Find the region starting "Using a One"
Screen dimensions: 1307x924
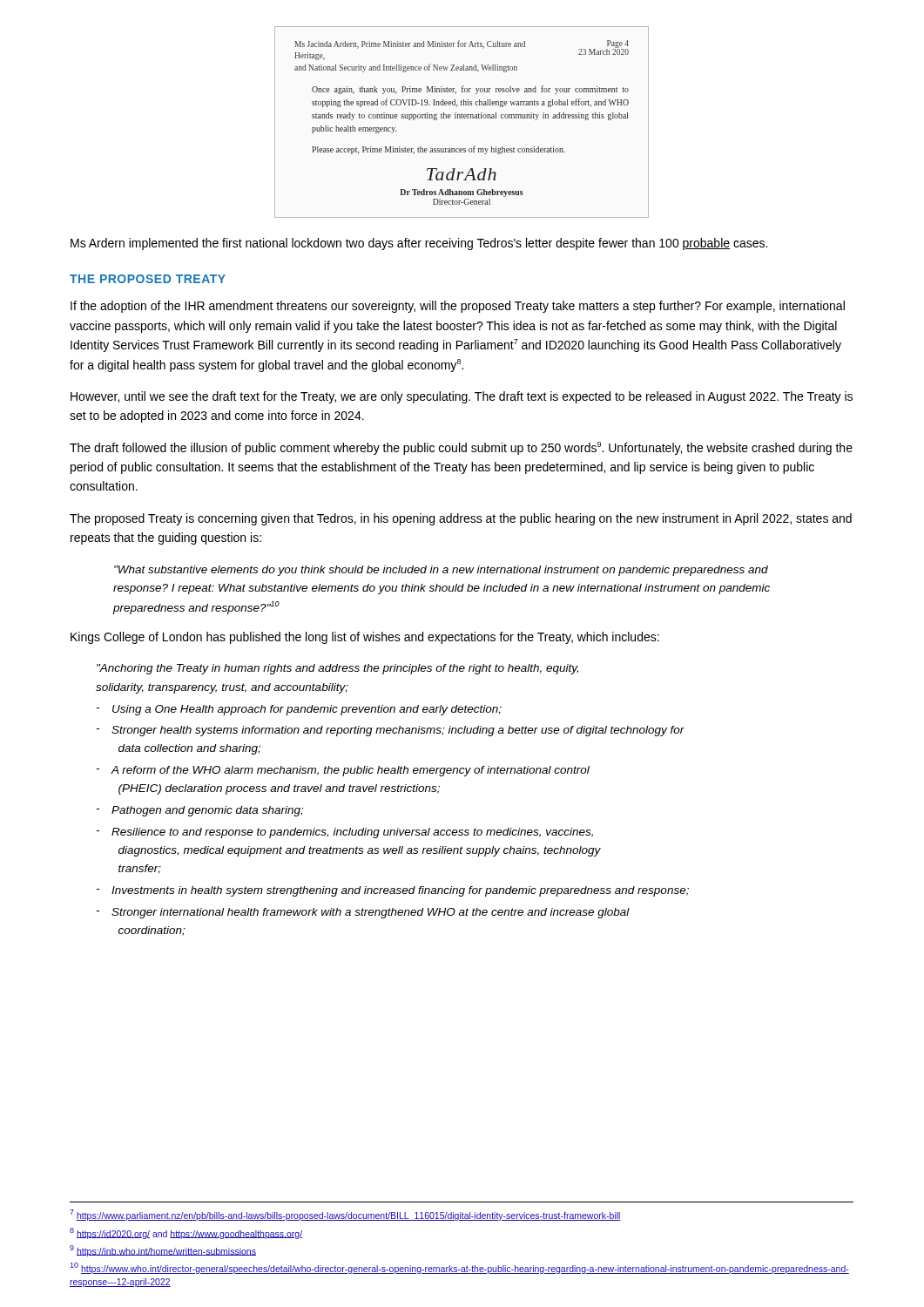point(299,709)
